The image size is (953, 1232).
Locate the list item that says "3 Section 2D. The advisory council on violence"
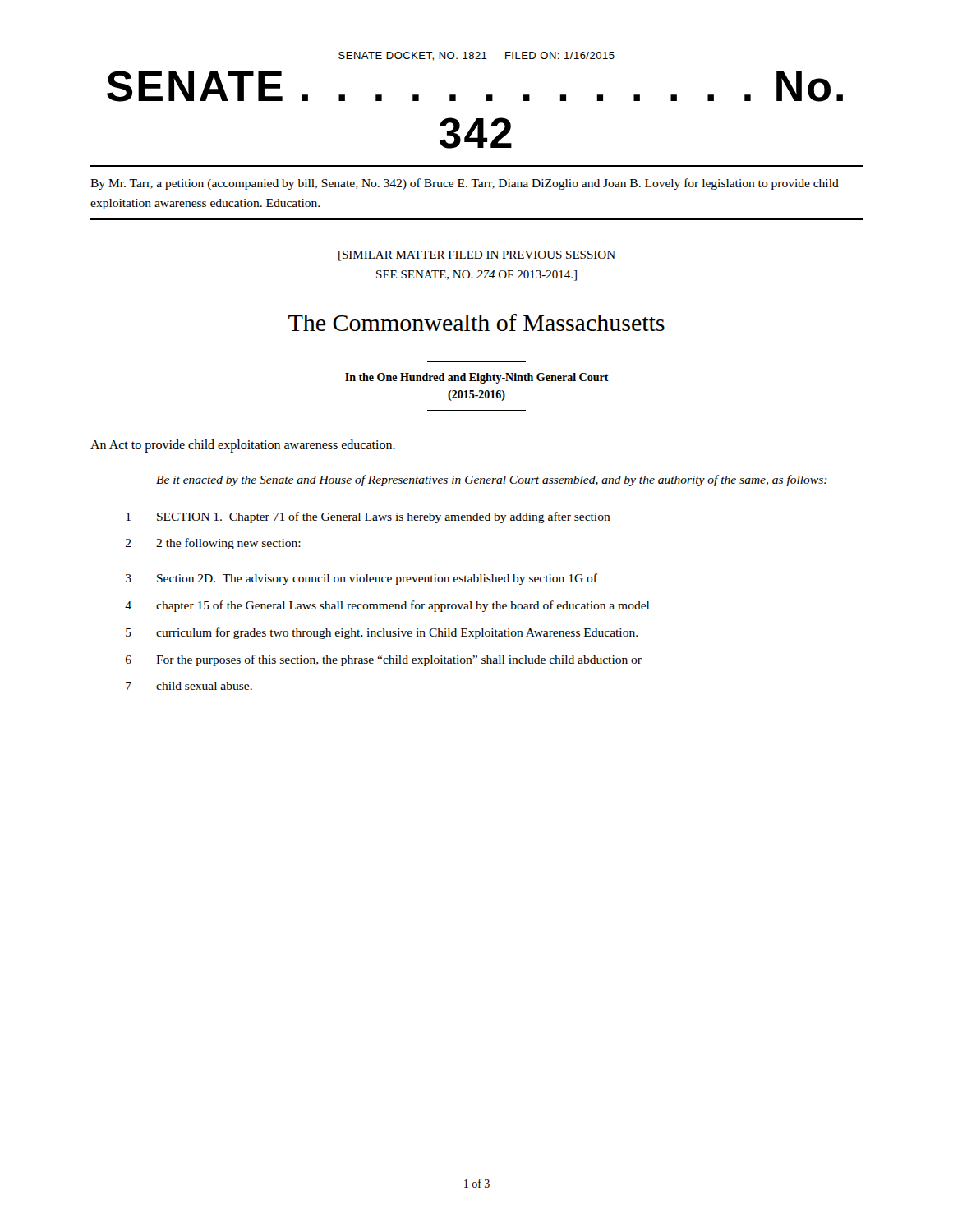476,579
